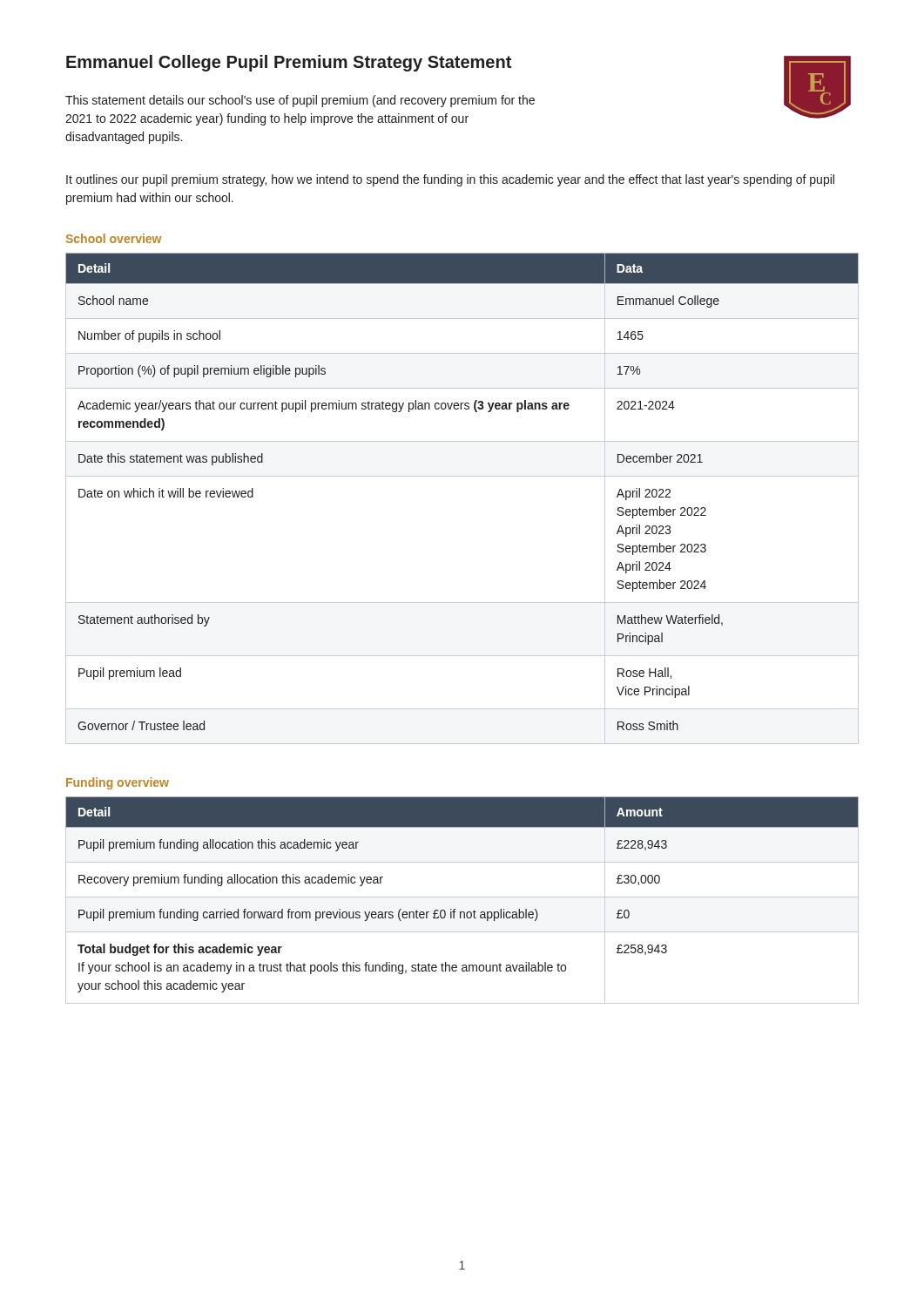Click on the passage starting "Funding overview"
Image resolution: width=924 pixels, height=1307 pixels.
click(118, 783)
